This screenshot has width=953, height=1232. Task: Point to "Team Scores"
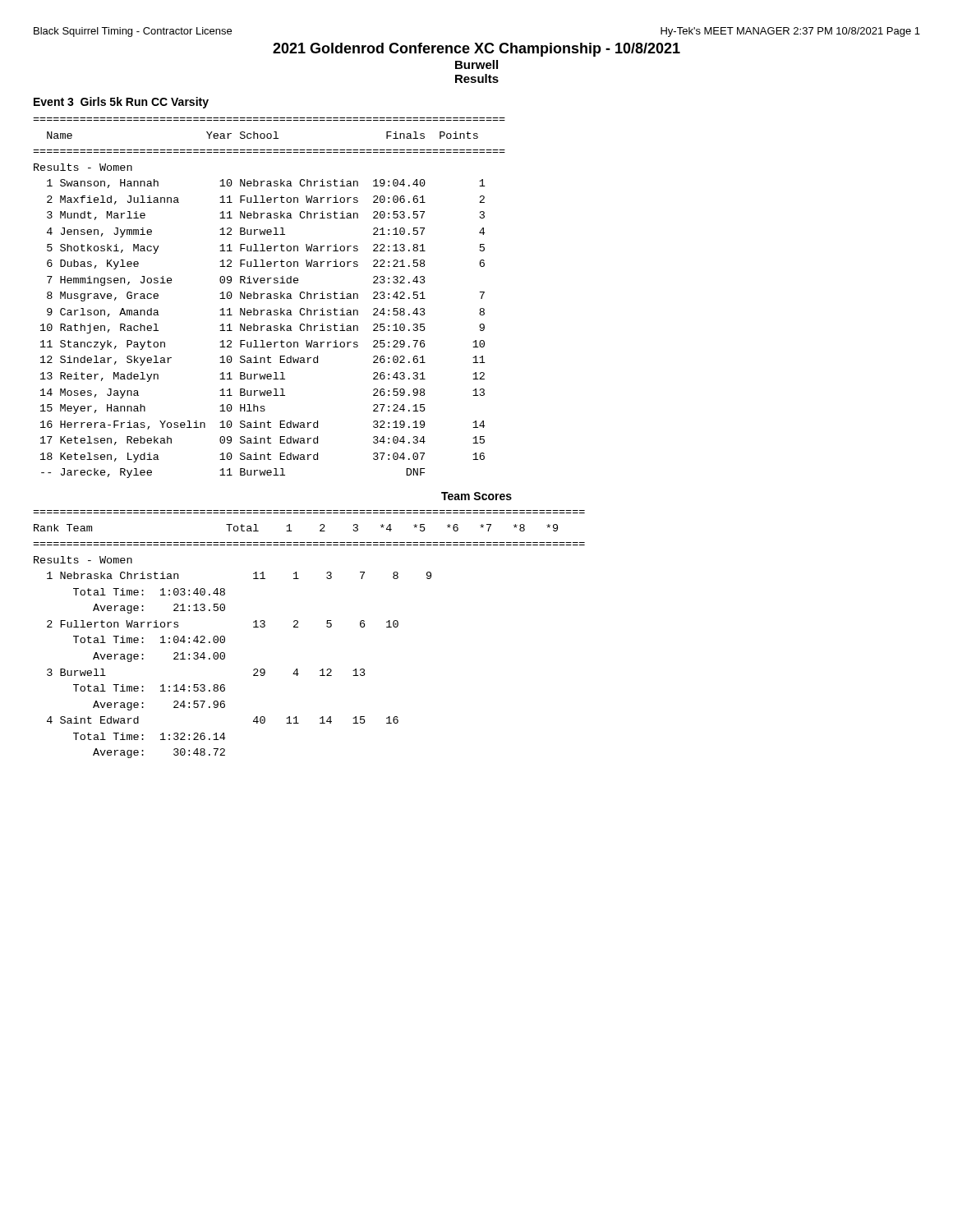coord(476,496)
